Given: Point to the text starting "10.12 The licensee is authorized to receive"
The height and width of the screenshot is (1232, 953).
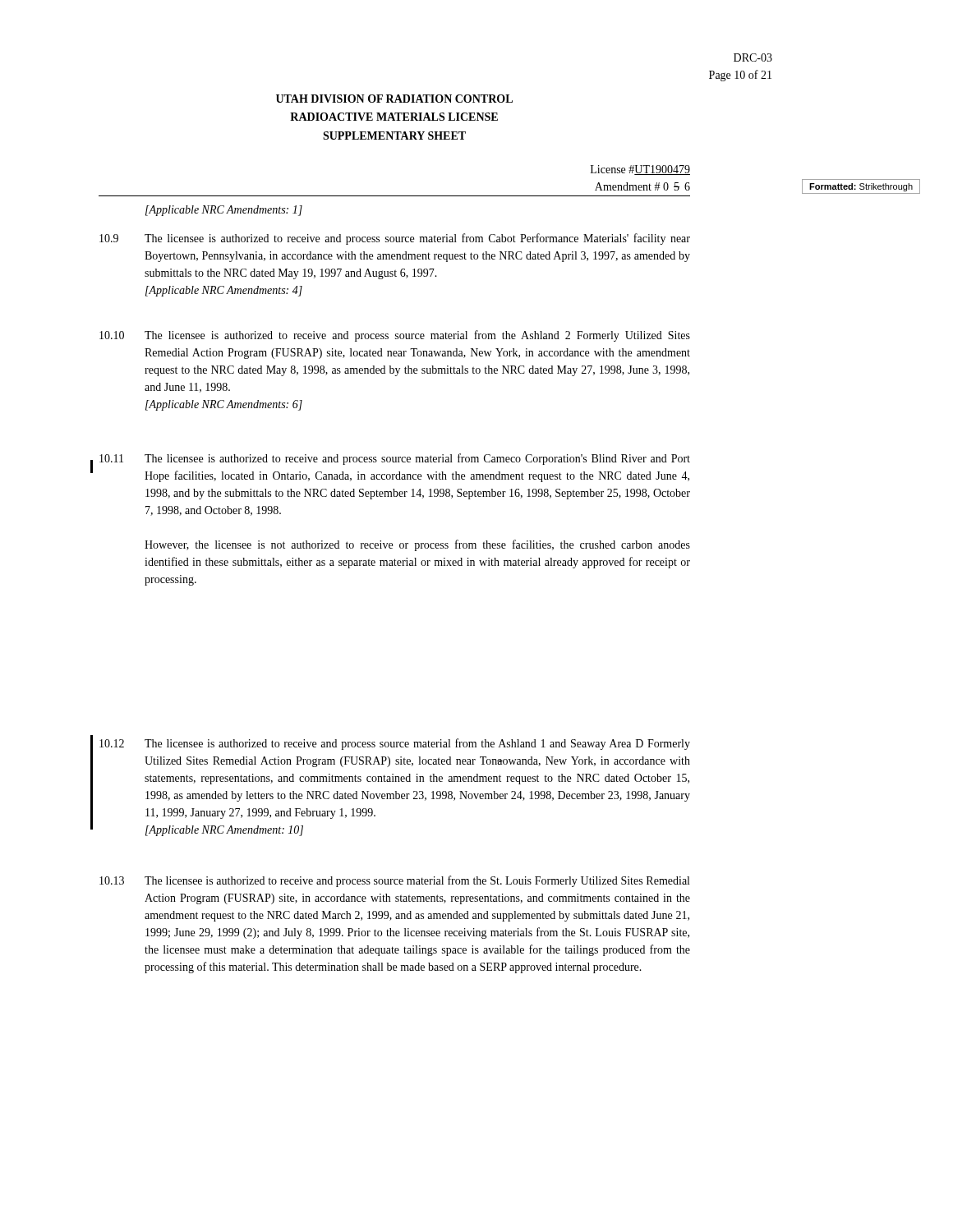Looking at the screenshot, I should pos(394,787).
